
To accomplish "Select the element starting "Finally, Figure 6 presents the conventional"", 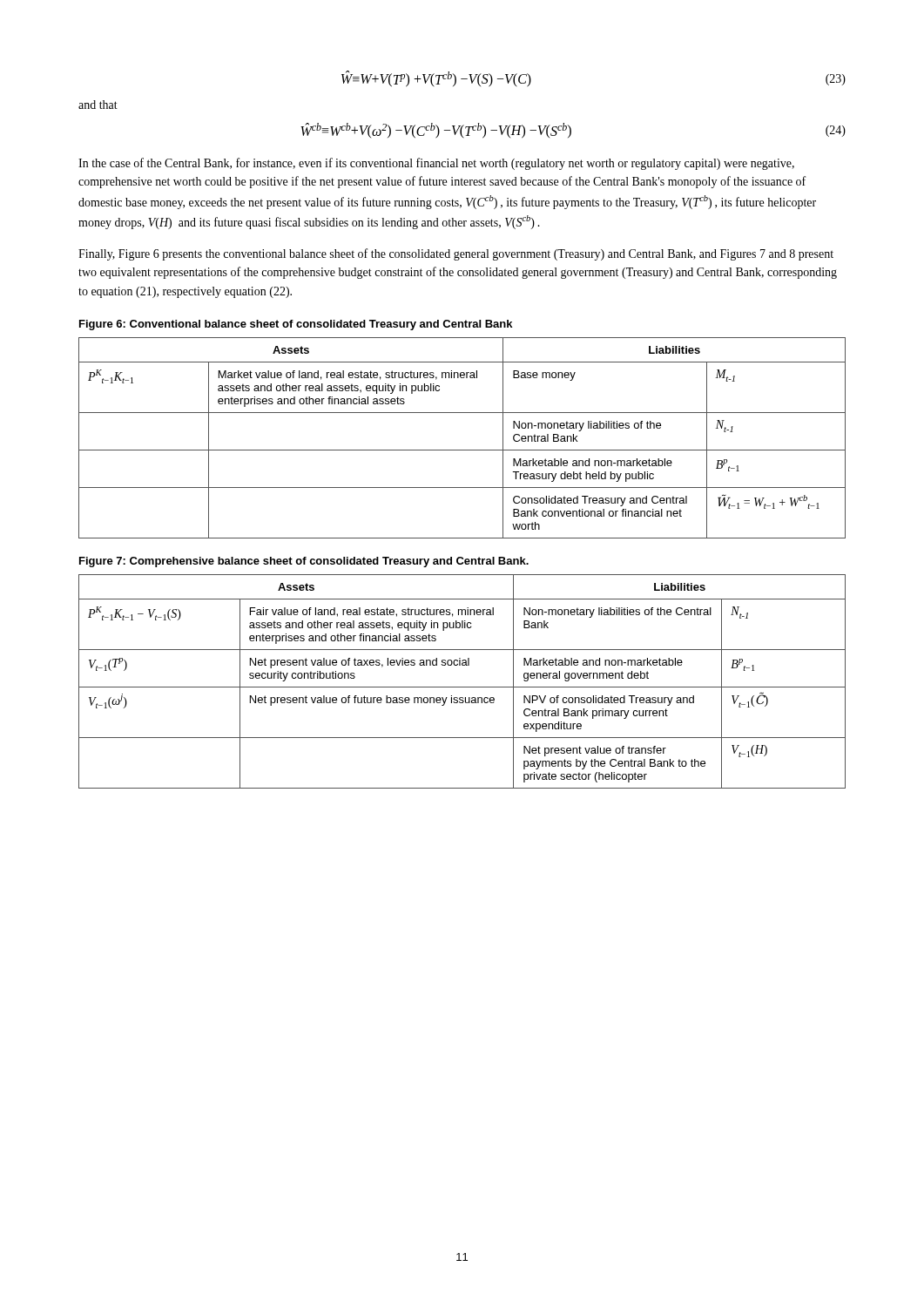I will click(x=458, y=273).
